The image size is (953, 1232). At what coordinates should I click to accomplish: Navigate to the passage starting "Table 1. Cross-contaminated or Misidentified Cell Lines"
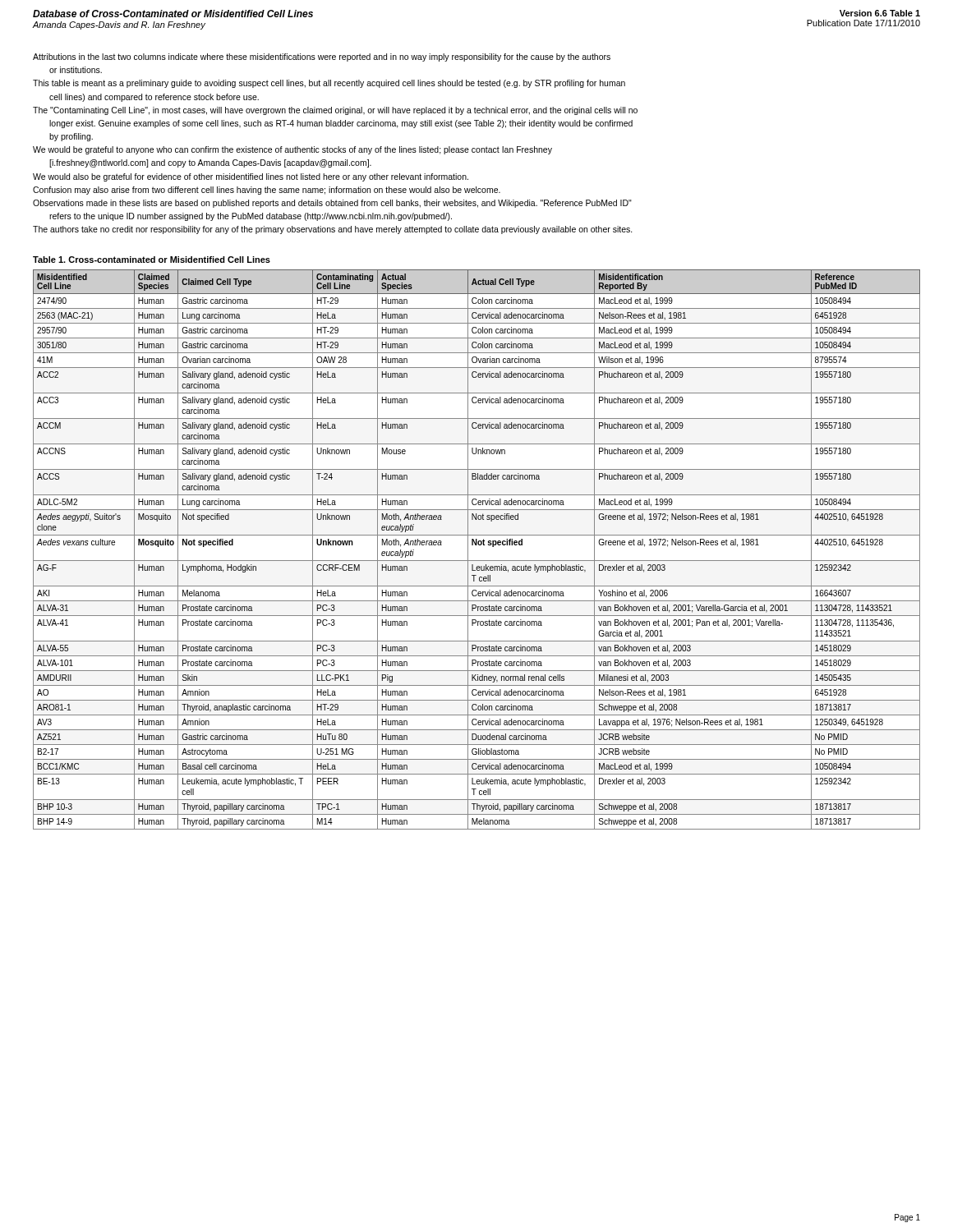(x=152, y=260)
